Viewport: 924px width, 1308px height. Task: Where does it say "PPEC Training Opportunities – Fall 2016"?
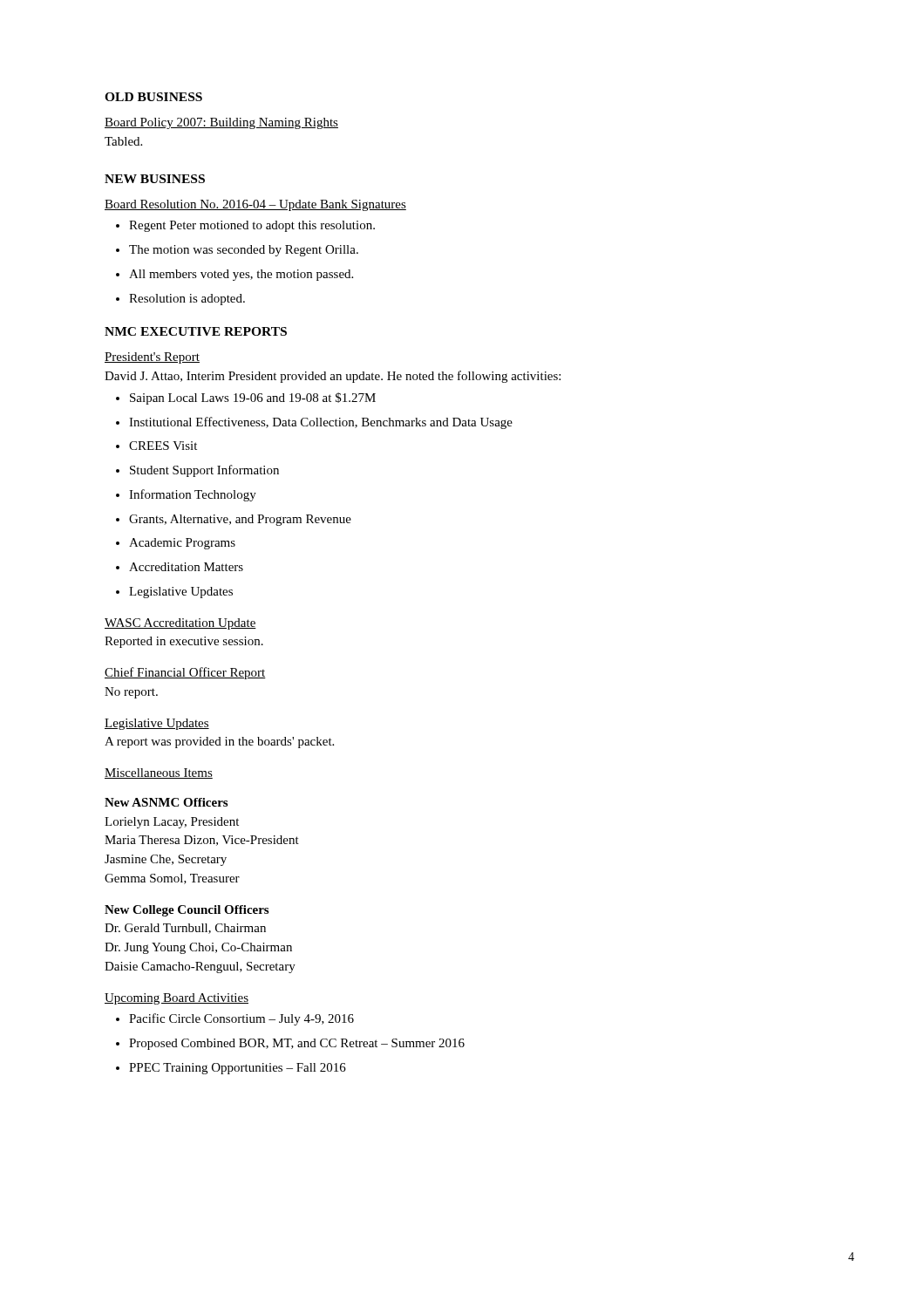pos(231,1069)
